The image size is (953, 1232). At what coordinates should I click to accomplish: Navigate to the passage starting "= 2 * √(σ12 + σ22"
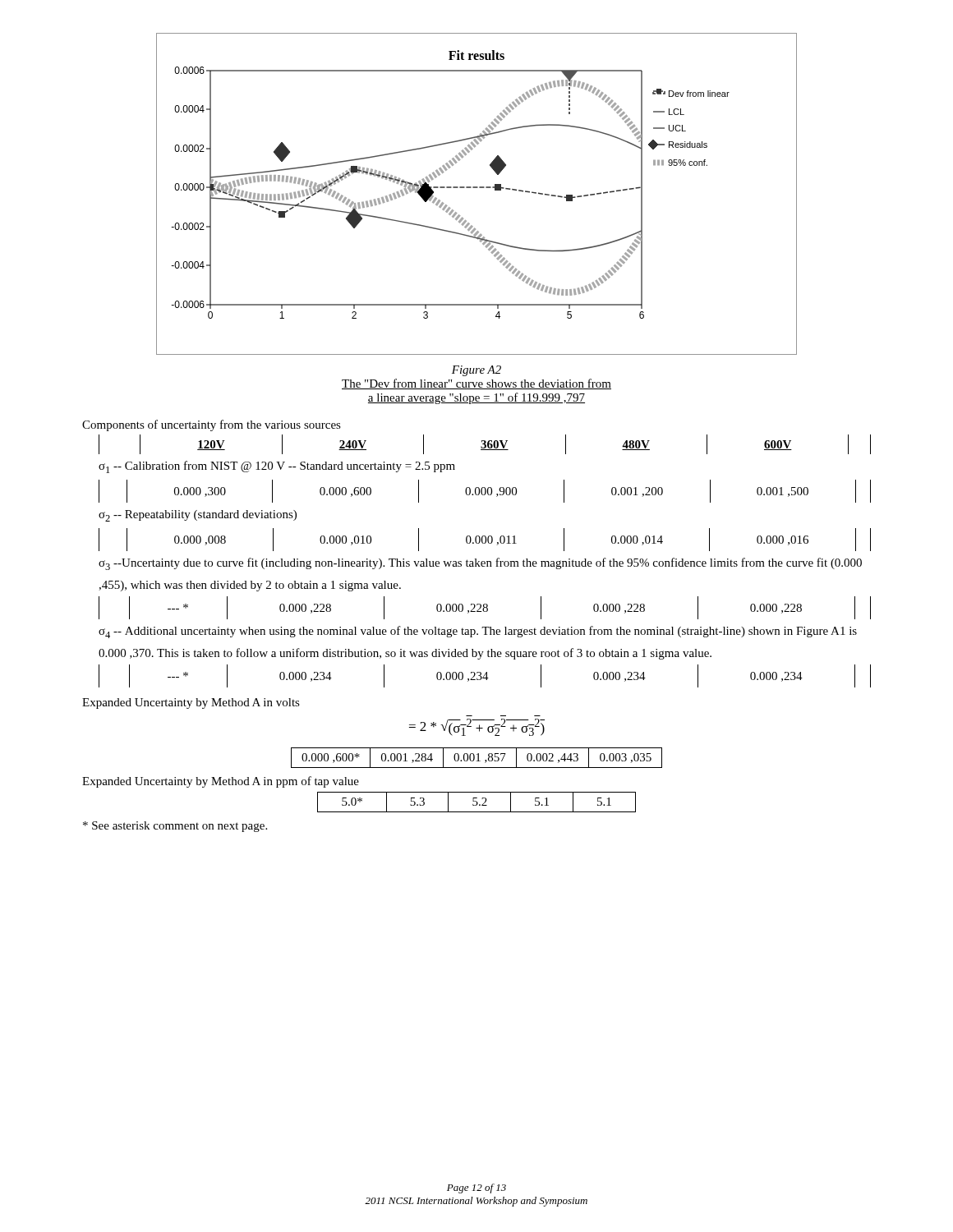coord(476,728)
